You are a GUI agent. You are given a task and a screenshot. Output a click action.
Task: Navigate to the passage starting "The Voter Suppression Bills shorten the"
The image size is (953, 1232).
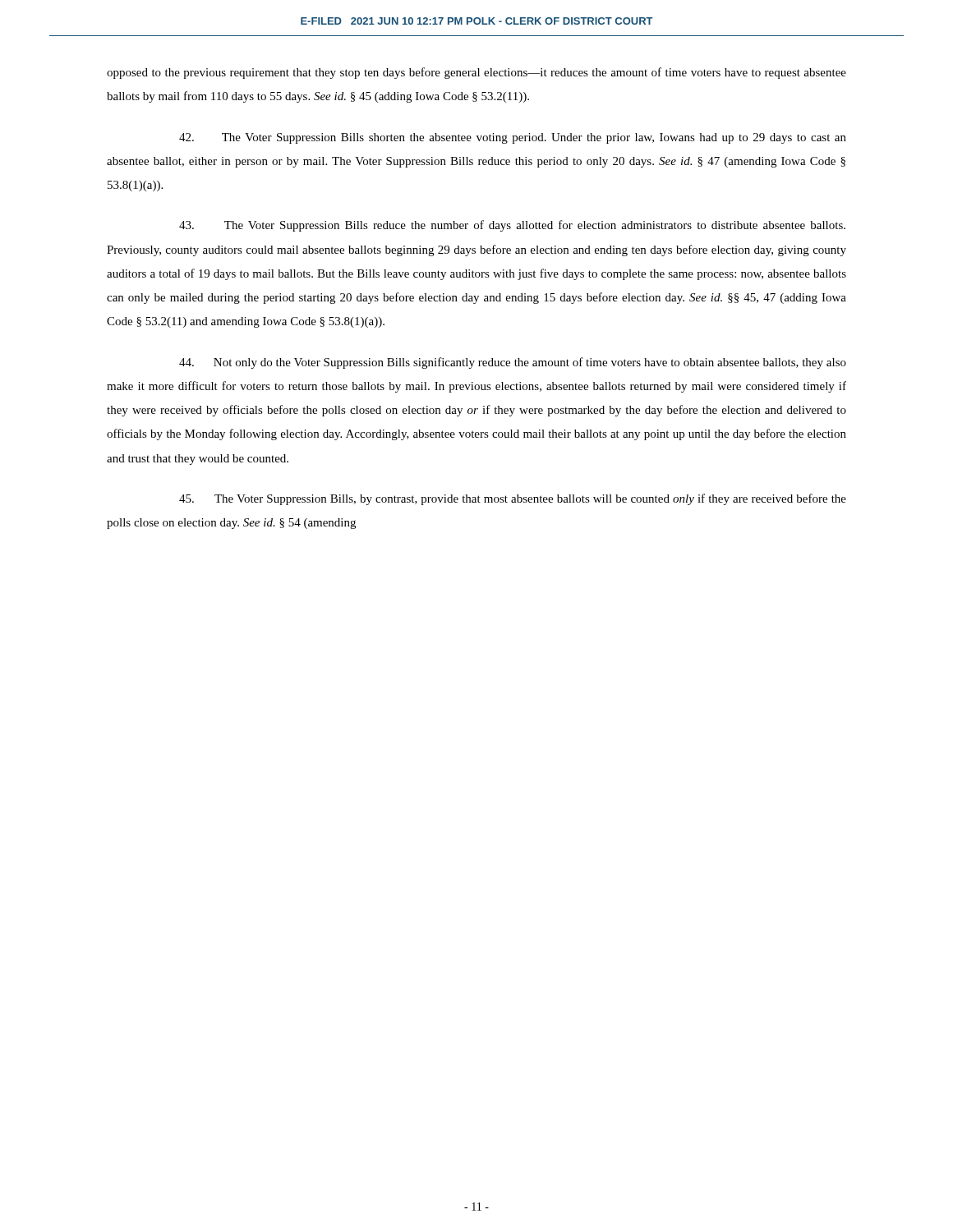pyautogui.click(x=476, y=161)
